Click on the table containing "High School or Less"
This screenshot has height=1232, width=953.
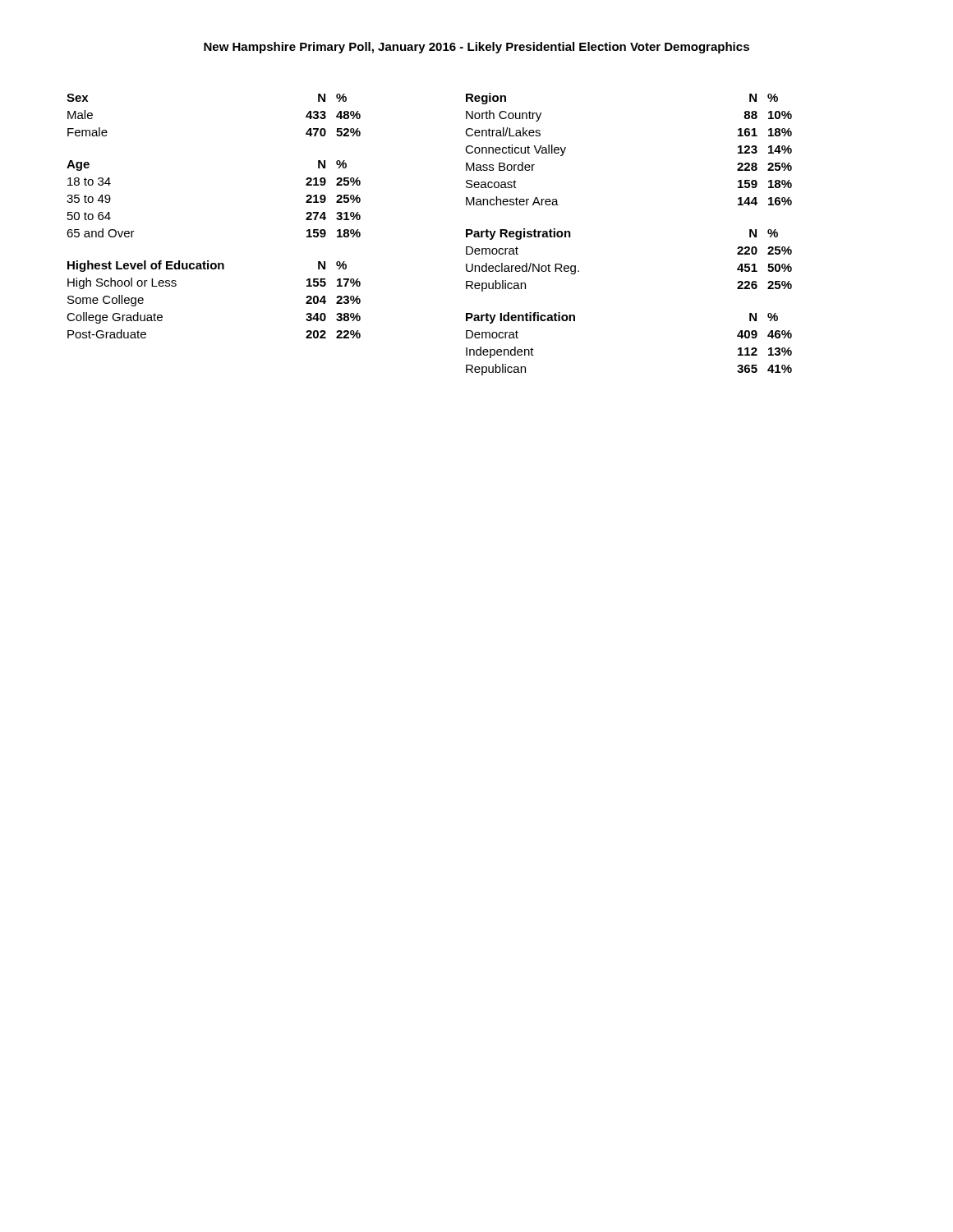tap(222, 299)
